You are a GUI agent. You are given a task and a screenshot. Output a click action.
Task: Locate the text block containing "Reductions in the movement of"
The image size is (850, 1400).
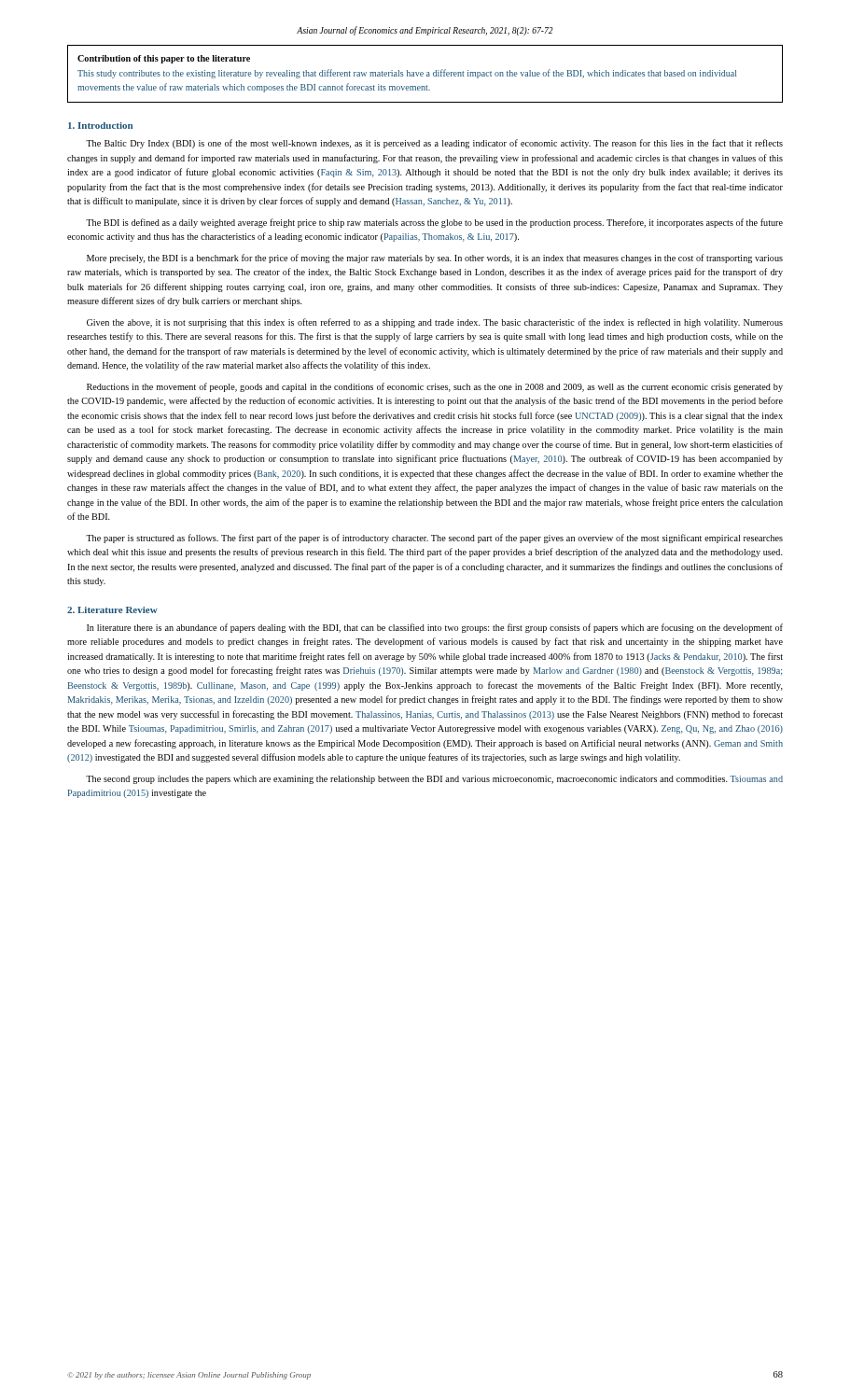click(x=425, y=451)
